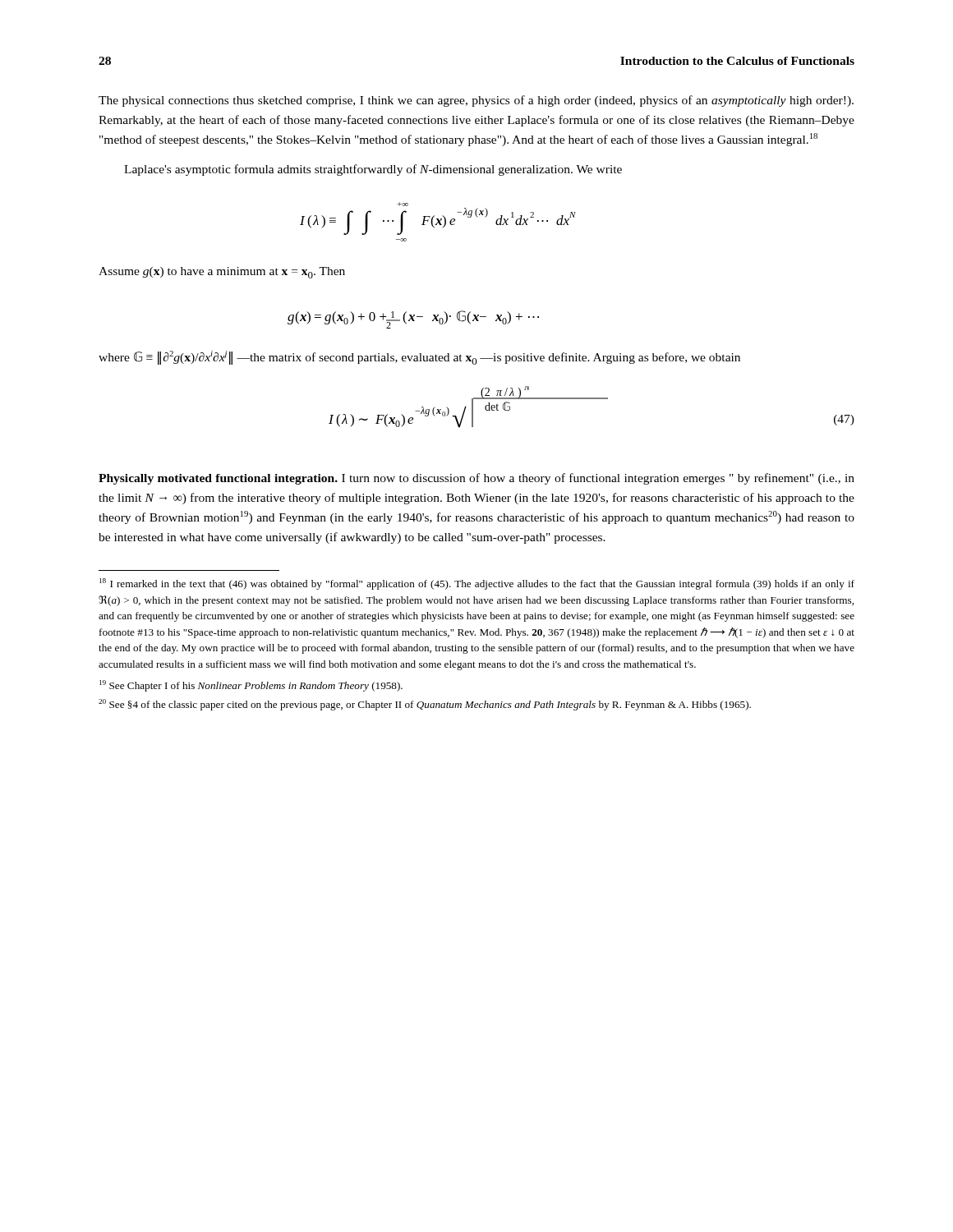
Task: Point to the region starting "20 See §4 of the classic paper cited"
Action: [x=476, y=705]
